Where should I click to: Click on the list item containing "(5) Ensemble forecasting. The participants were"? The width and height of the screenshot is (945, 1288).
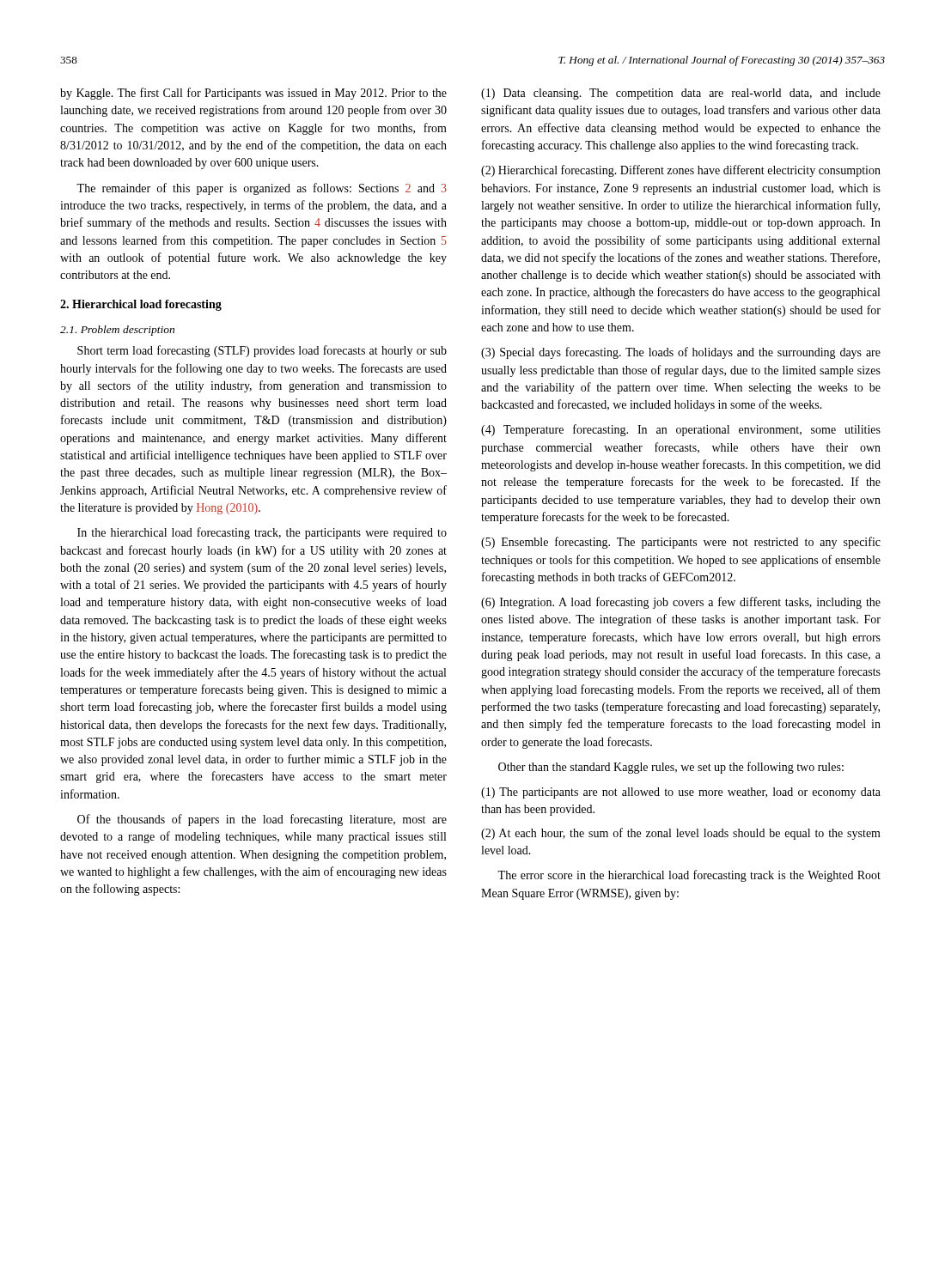pos(681,560)
